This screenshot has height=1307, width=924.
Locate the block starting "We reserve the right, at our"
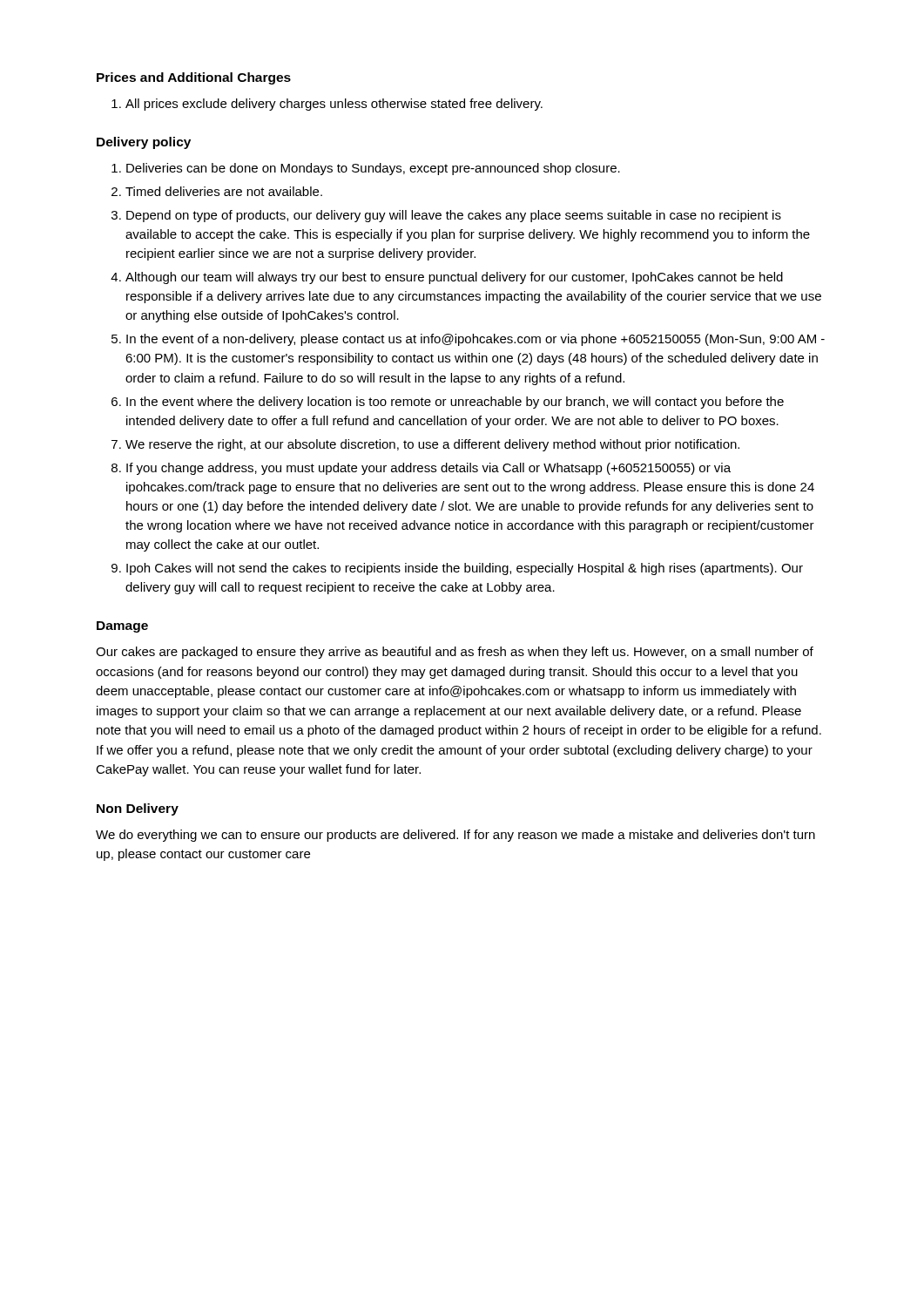(x=433, y=444)
